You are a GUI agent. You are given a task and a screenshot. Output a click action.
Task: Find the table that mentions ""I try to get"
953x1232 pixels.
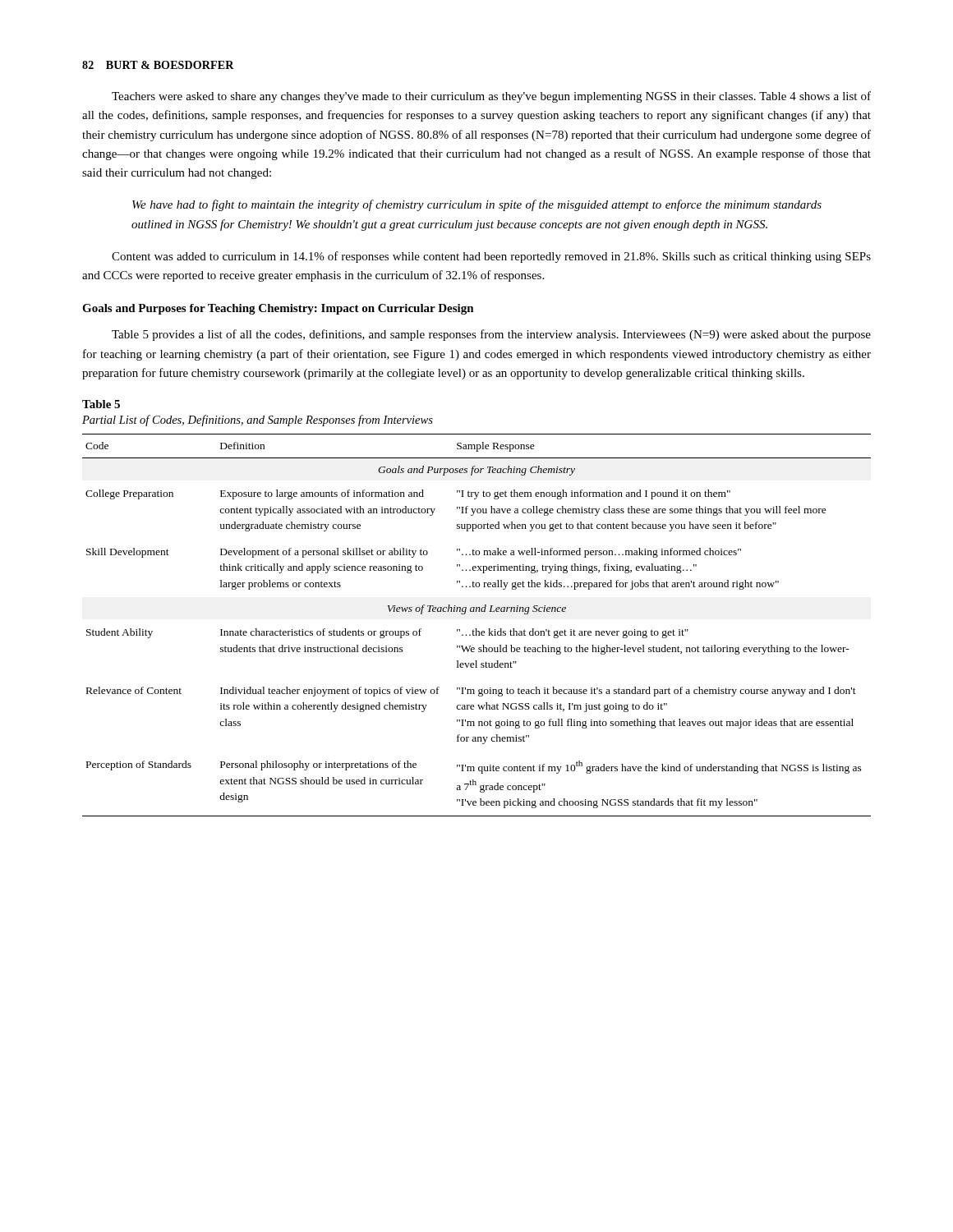(x=476, y=625)
